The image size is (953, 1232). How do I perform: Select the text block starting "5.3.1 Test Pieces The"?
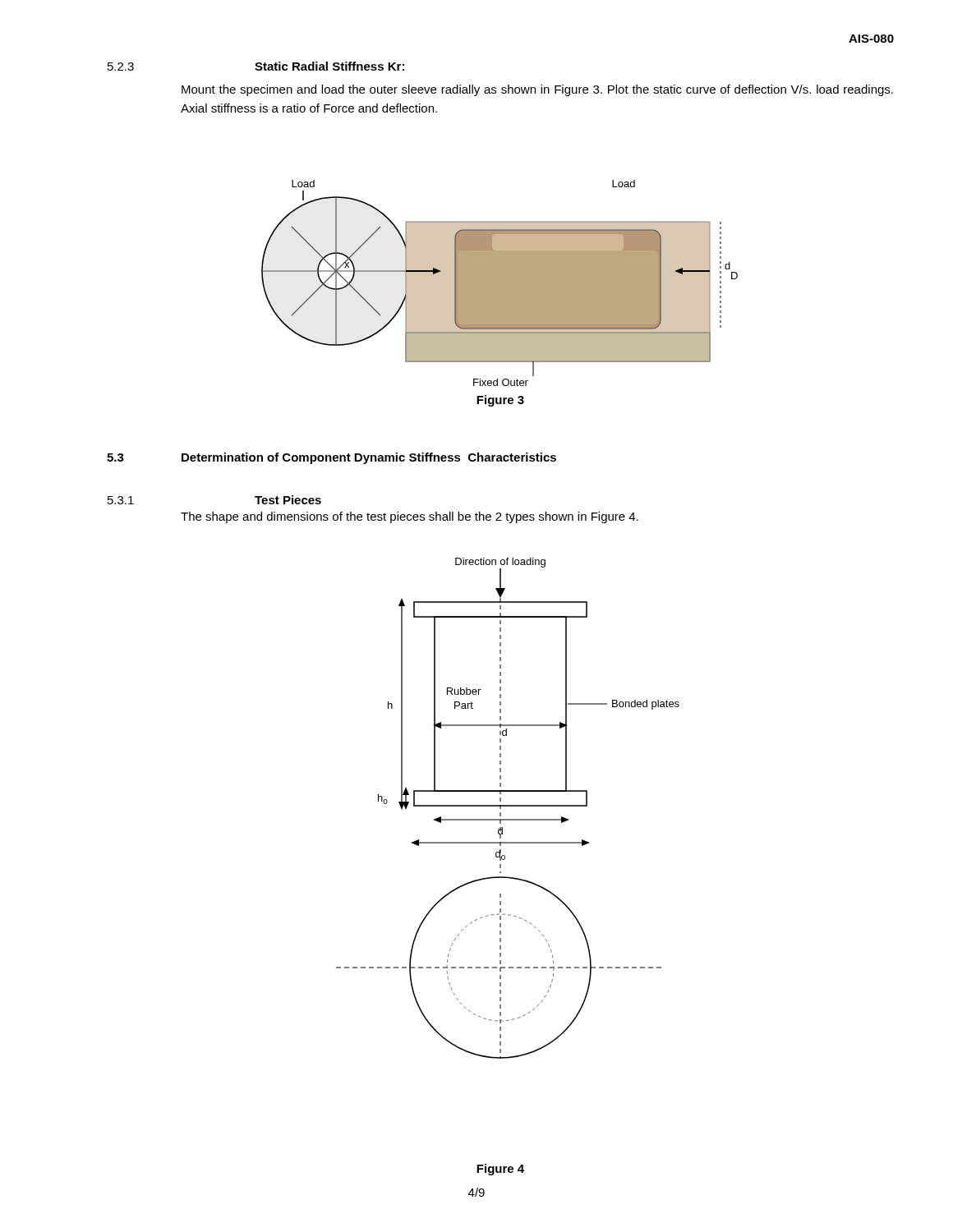[500, 509]
